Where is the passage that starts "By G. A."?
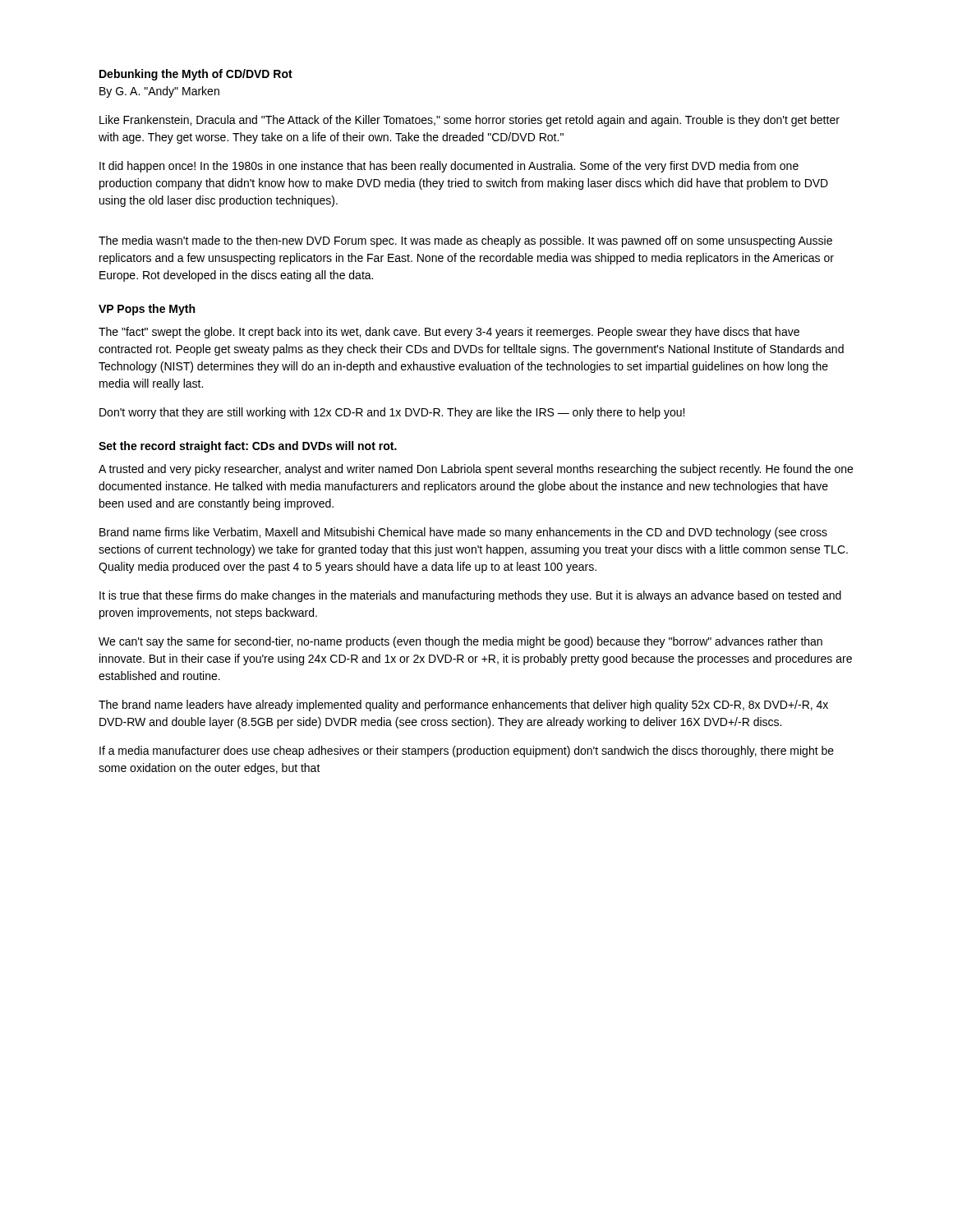953x1232 pixels. point(159,91)
